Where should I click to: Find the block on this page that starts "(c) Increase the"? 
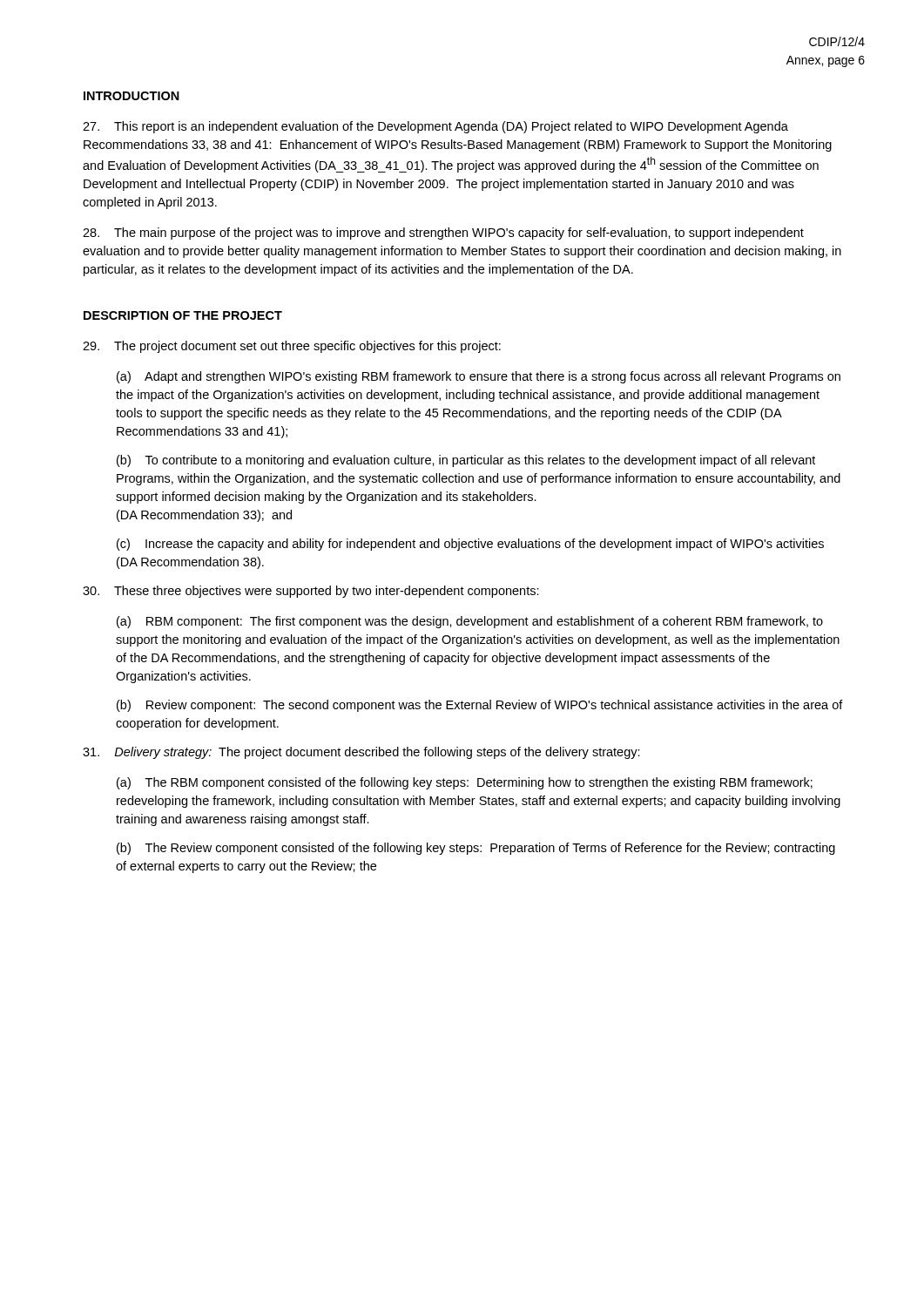click(x=470, y=553)
